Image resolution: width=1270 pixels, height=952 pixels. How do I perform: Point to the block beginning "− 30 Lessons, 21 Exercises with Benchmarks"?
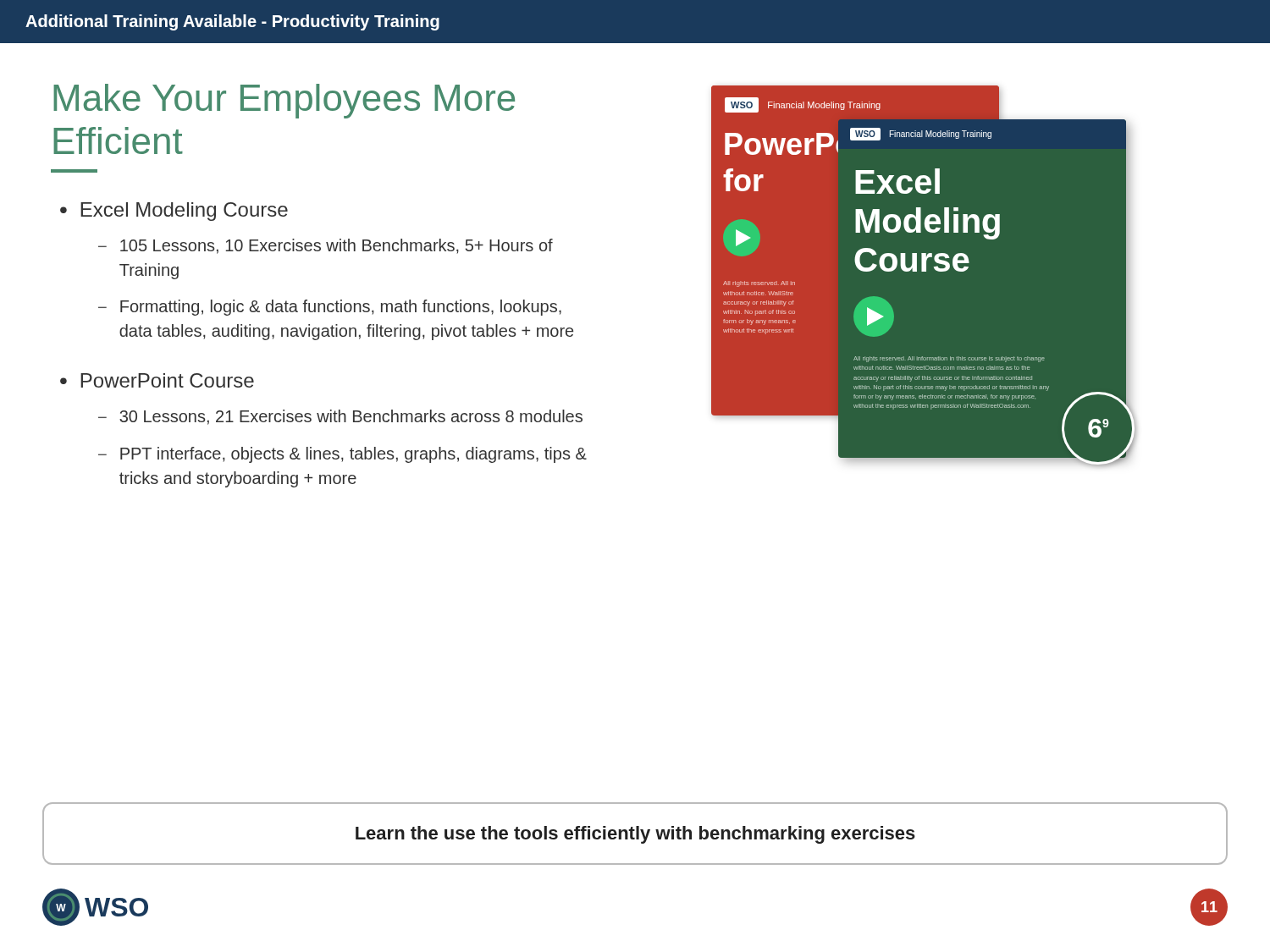340,417
